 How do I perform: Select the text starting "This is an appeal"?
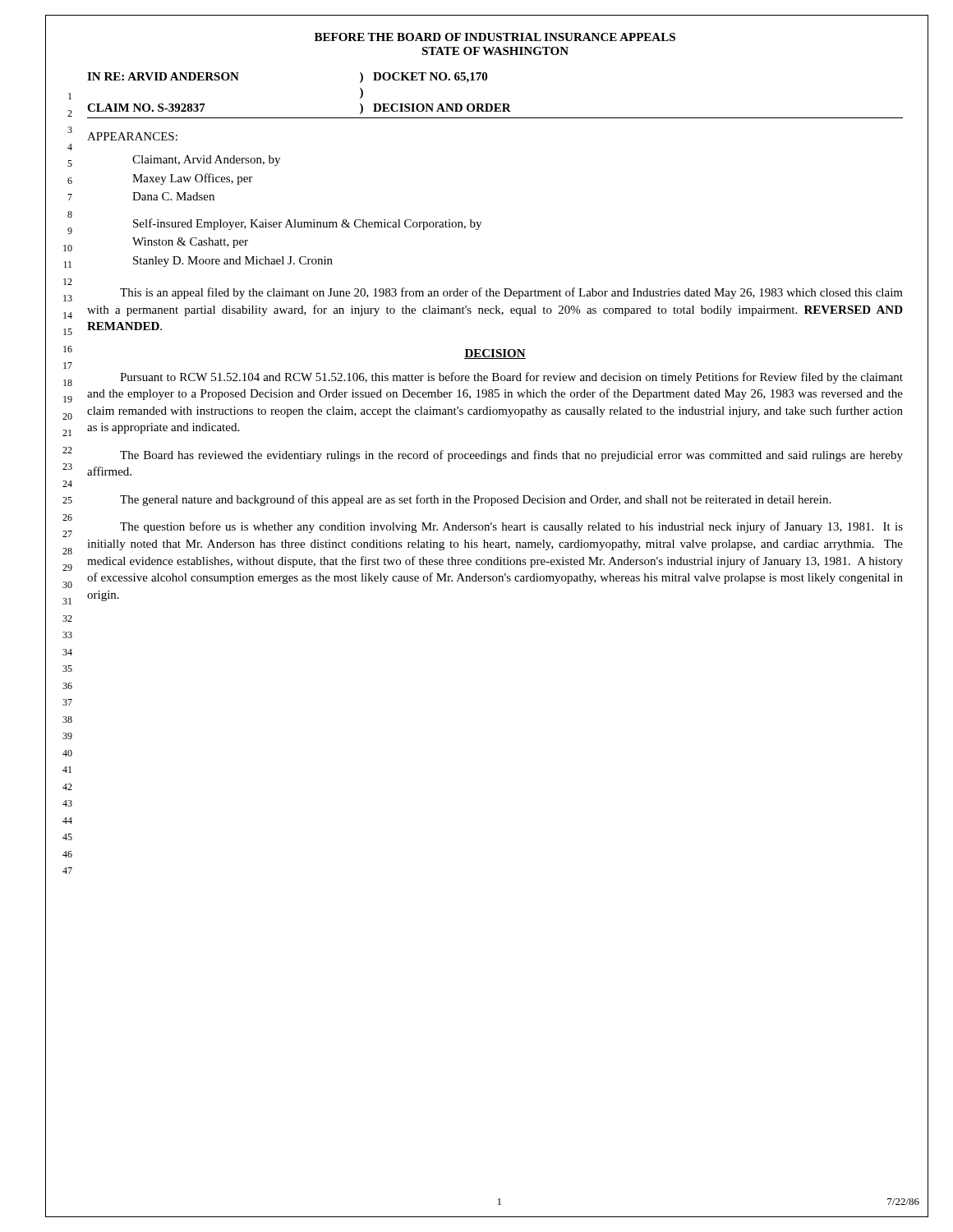495,309
